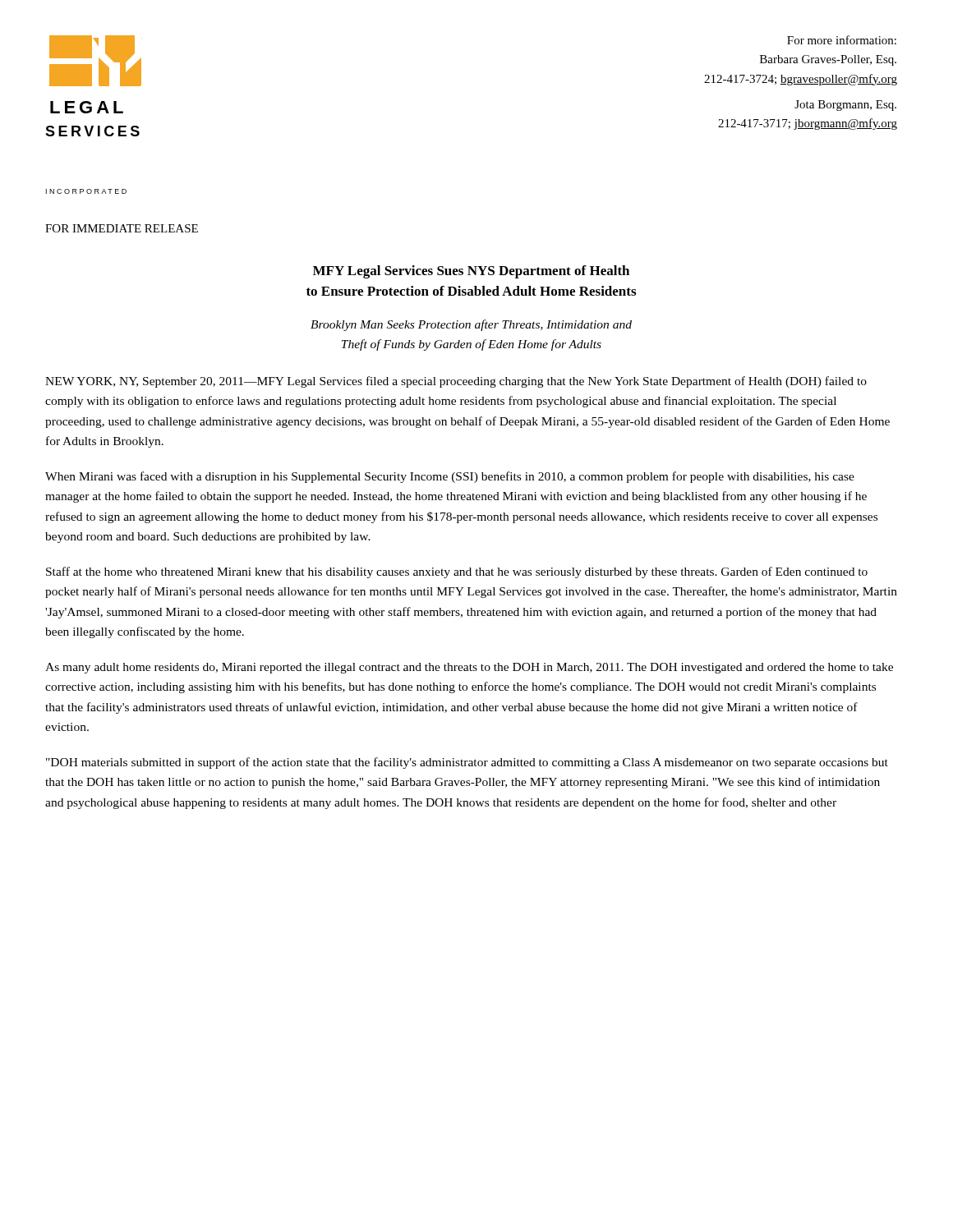953x1232 pixels.
Task: Point to the block starting "For more information: Barbara Graves-Poller,"
Action: point(842,40)
